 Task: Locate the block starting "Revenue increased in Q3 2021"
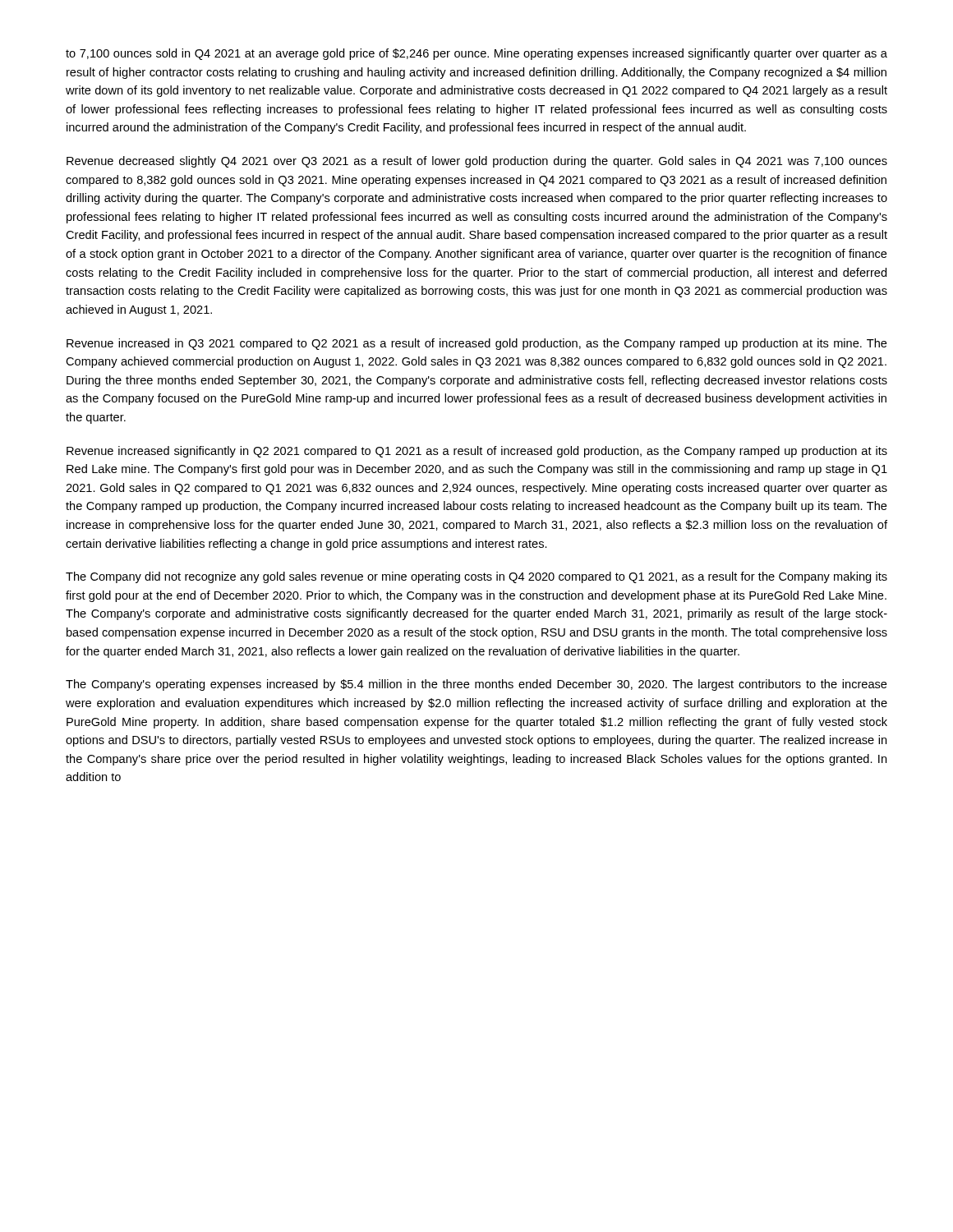[x=476, y=380]
